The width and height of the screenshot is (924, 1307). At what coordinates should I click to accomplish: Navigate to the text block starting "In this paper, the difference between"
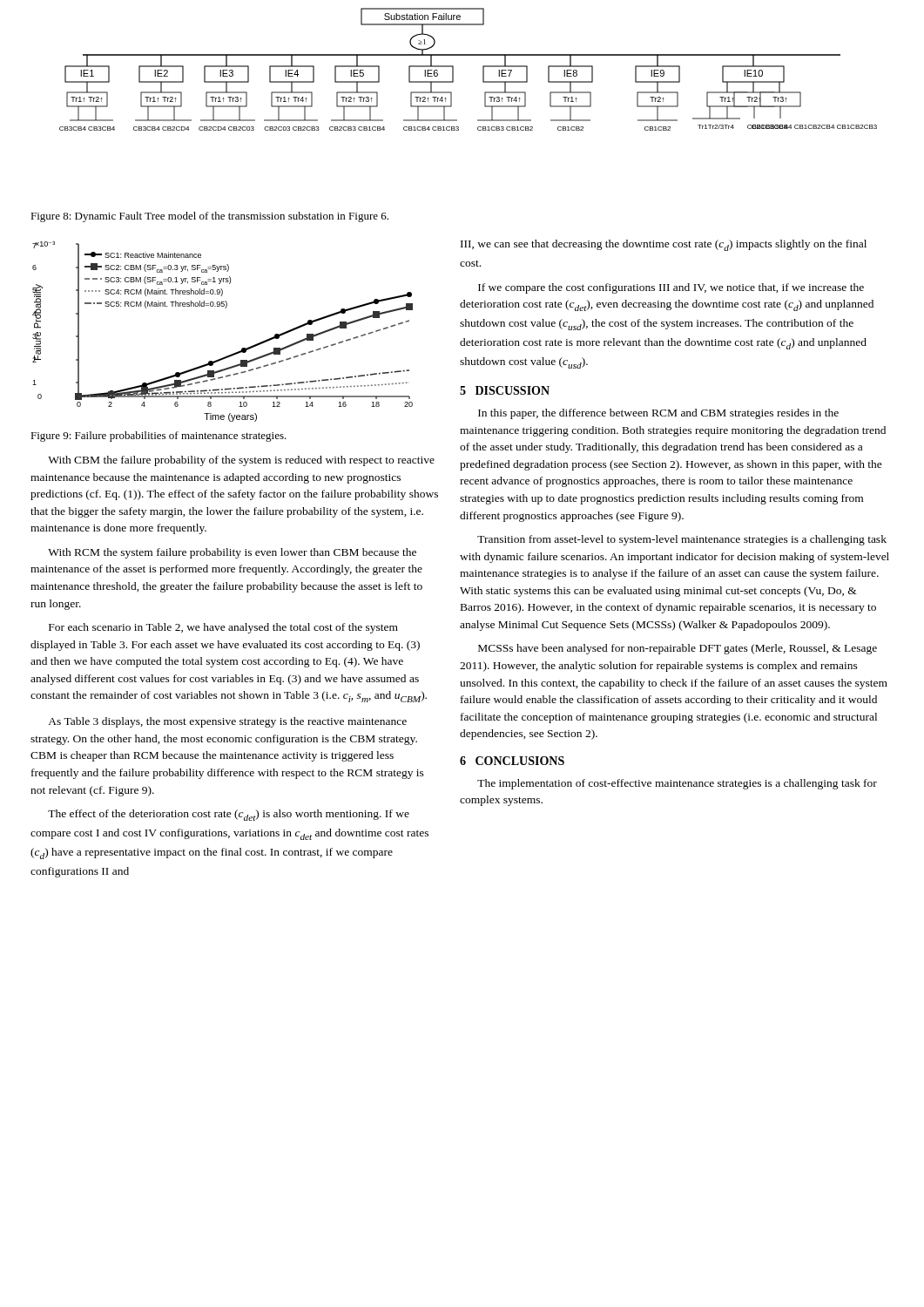[673, 464]
